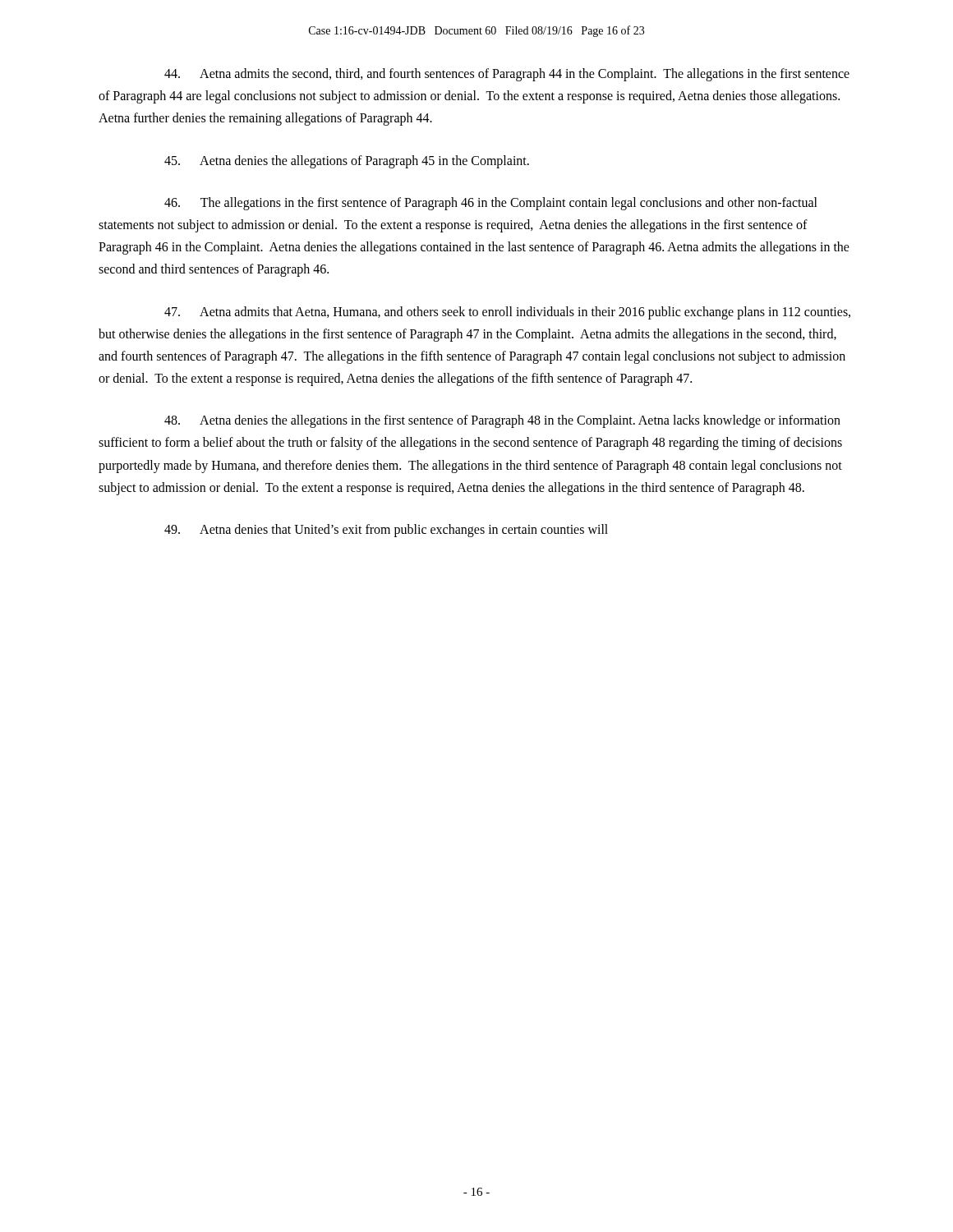
Task: Locate the element starting "Aetna denies the allegations in"
Action: click(x=470, y=454)
